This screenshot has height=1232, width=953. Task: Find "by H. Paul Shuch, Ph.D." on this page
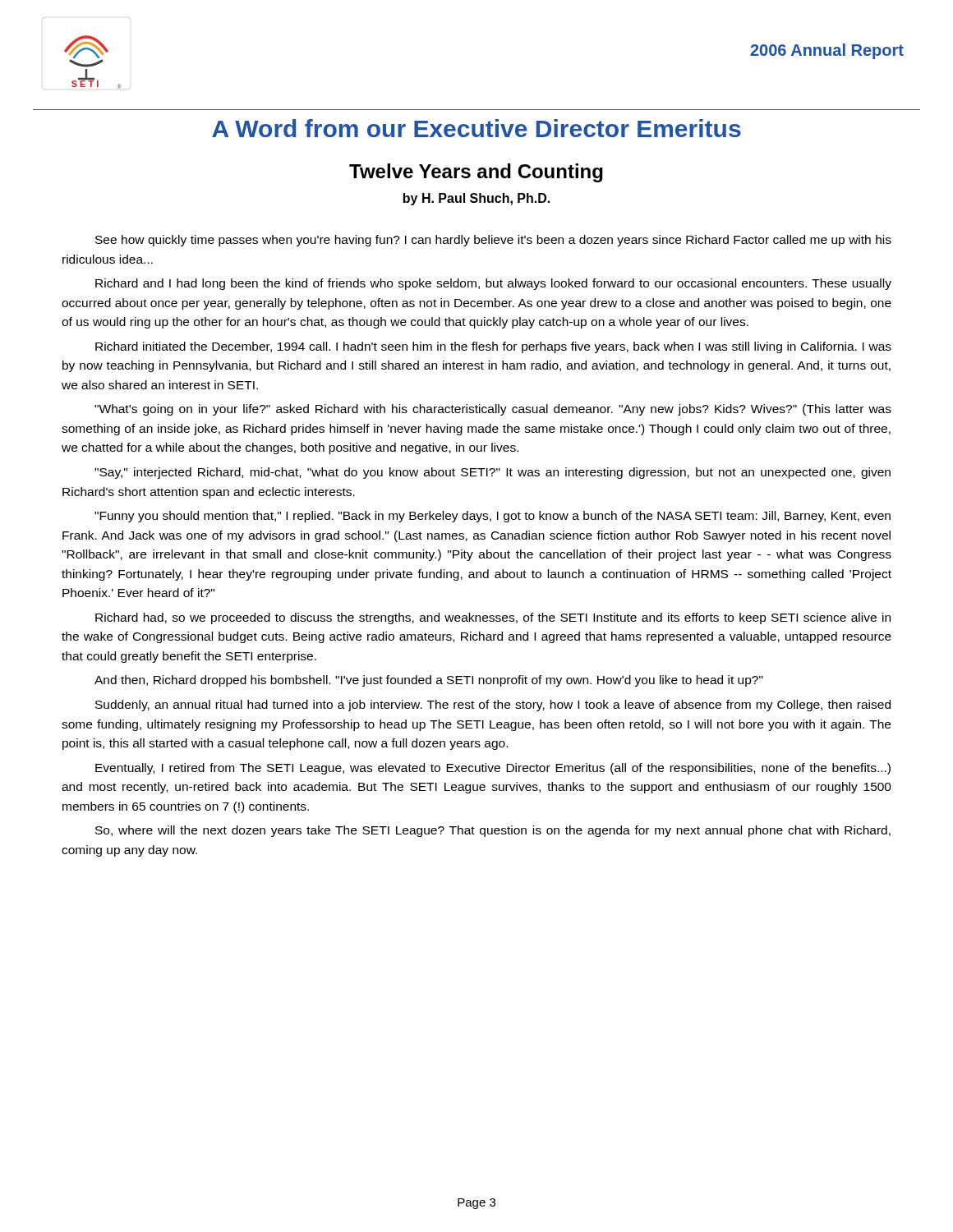click(x=476, y=198)
